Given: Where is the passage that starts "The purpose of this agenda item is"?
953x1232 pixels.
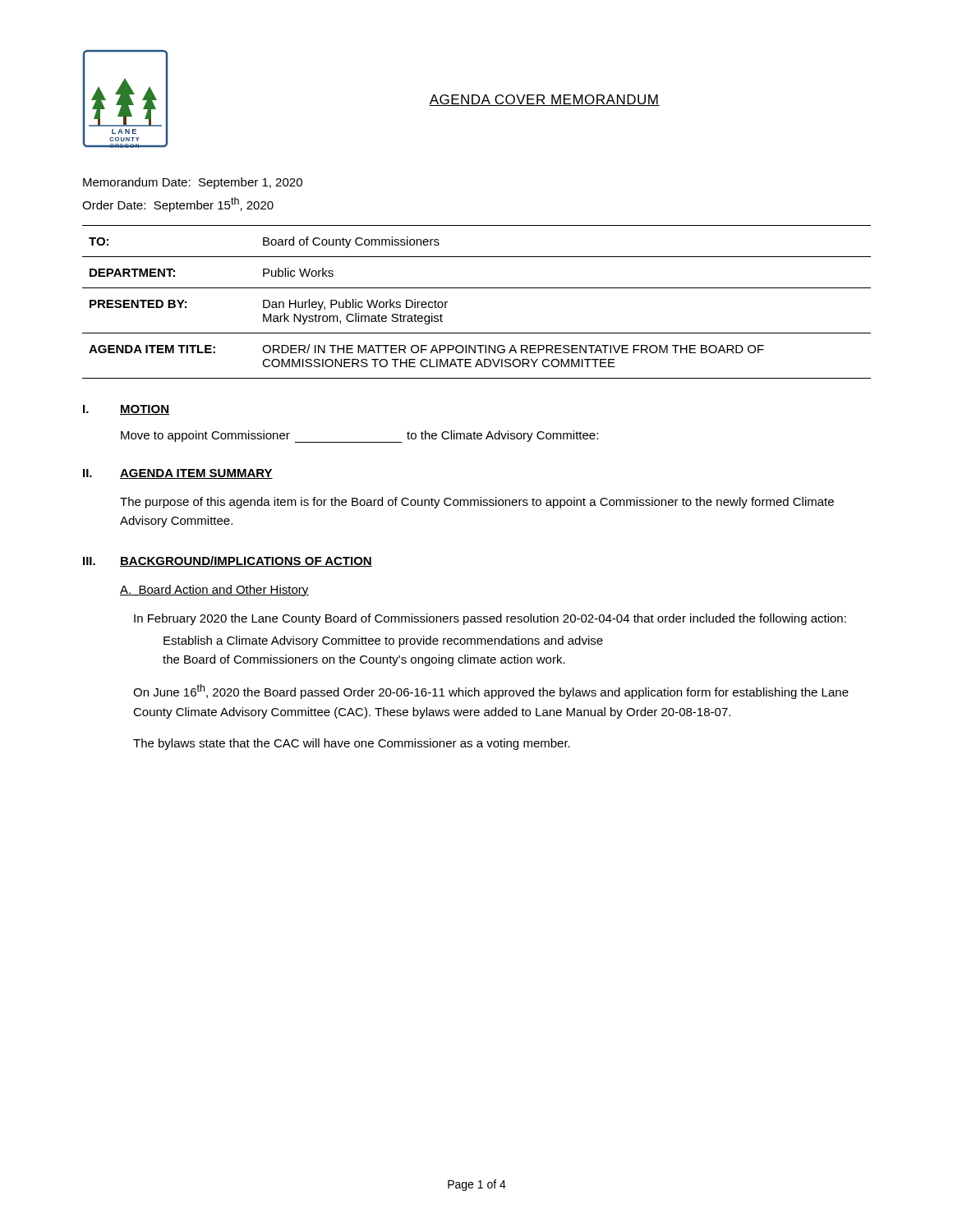Looking at the screenshot, I should [477, 511].
